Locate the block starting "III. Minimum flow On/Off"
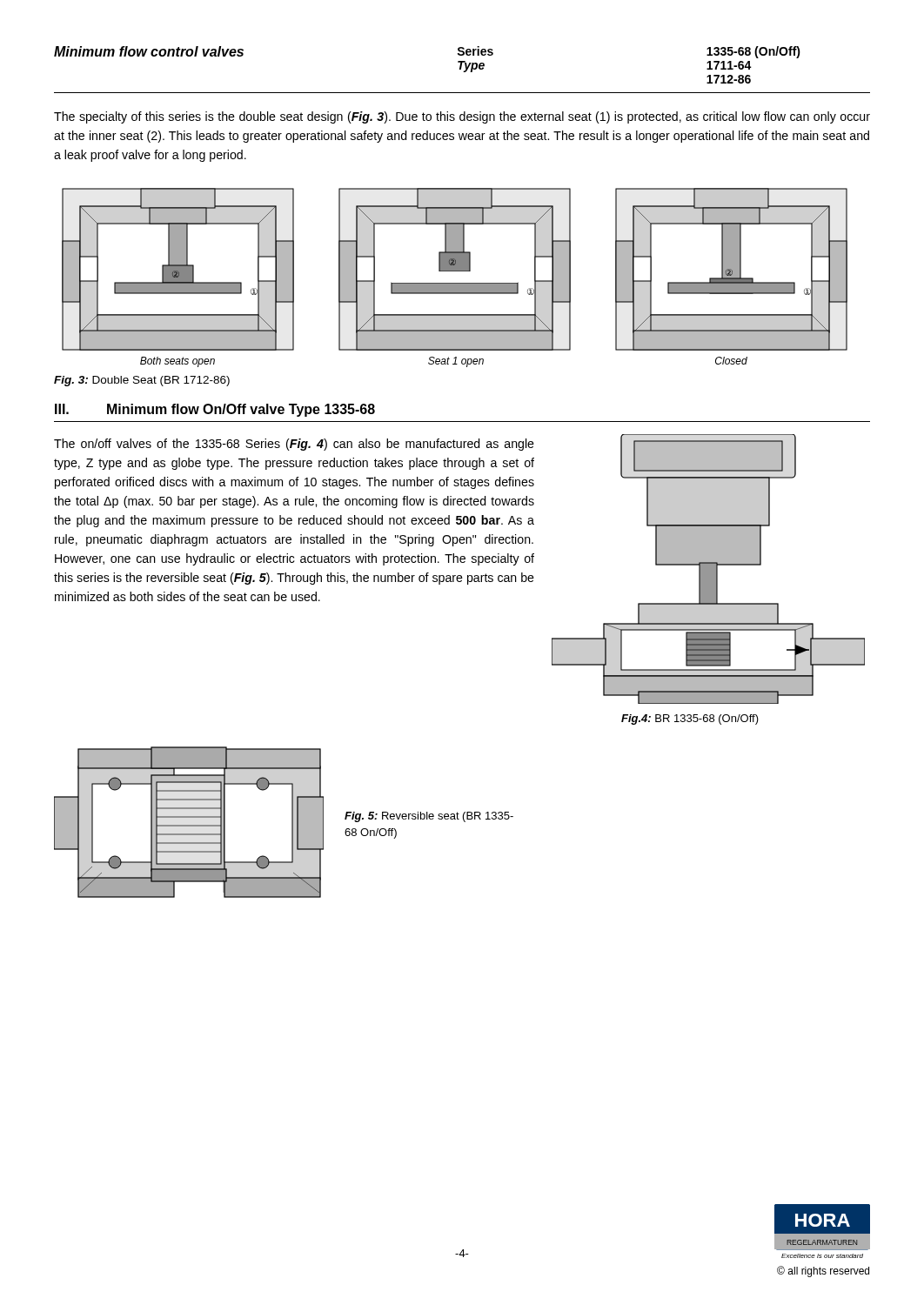Image resolution: width=924 pixels, height=1305 pixels. click(215, 410)
